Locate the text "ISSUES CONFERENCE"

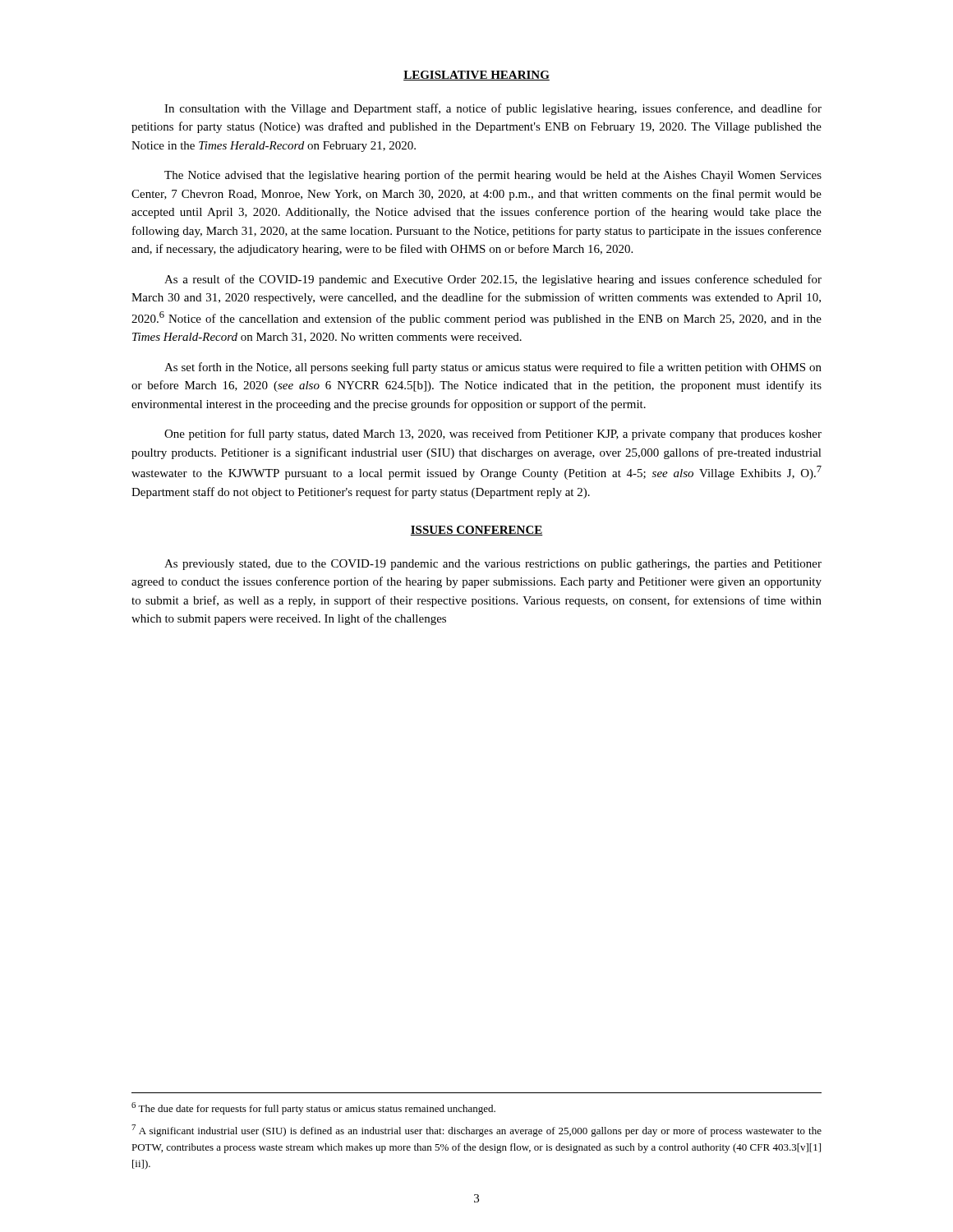[476, 530]
